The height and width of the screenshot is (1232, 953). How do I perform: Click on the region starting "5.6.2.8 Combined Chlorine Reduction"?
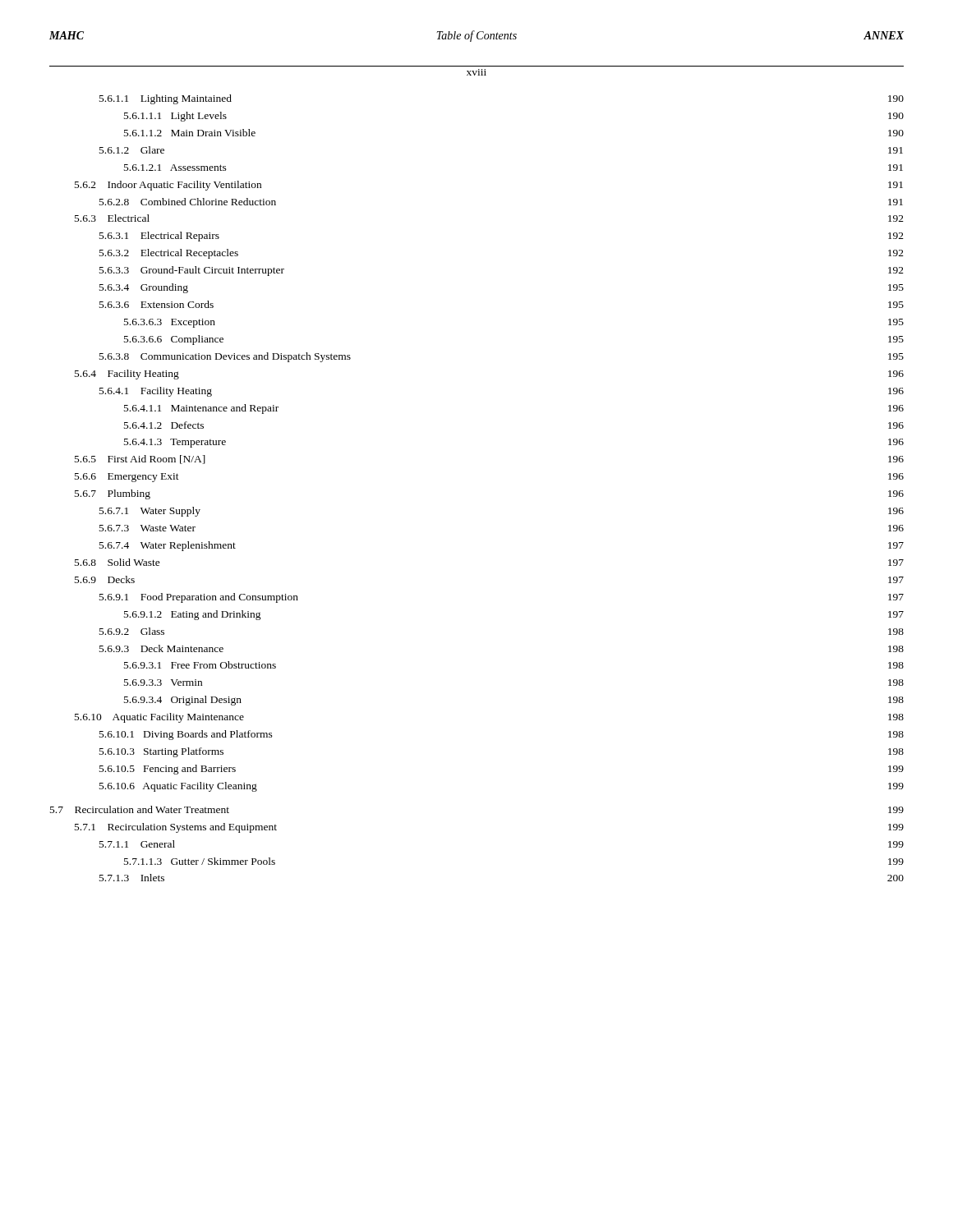[x=110, y=202]
